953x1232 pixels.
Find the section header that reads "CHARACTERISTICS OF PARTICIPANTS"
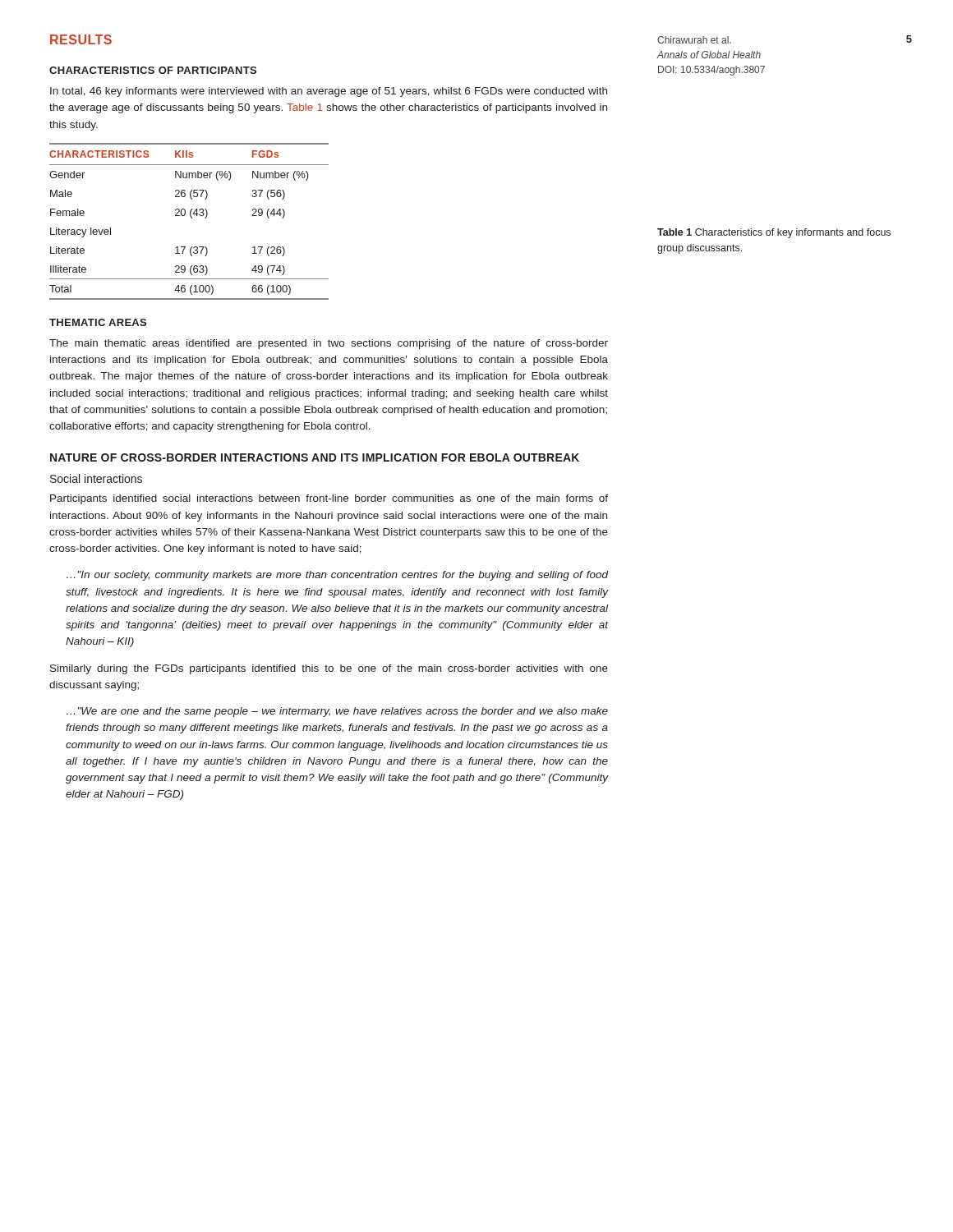coord(153,70)
